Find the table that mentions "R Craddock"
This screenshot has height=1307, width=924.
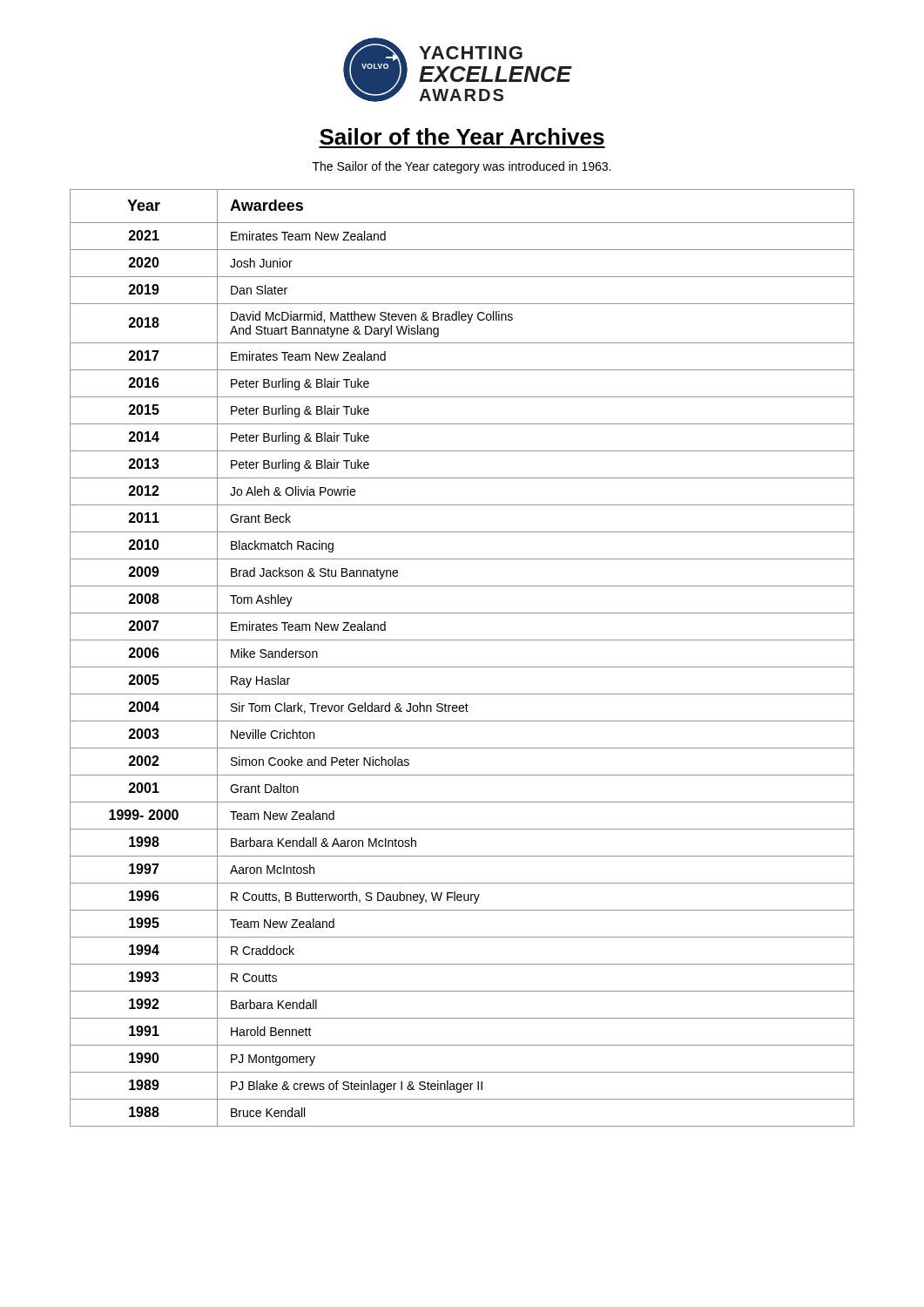[462, 658]
